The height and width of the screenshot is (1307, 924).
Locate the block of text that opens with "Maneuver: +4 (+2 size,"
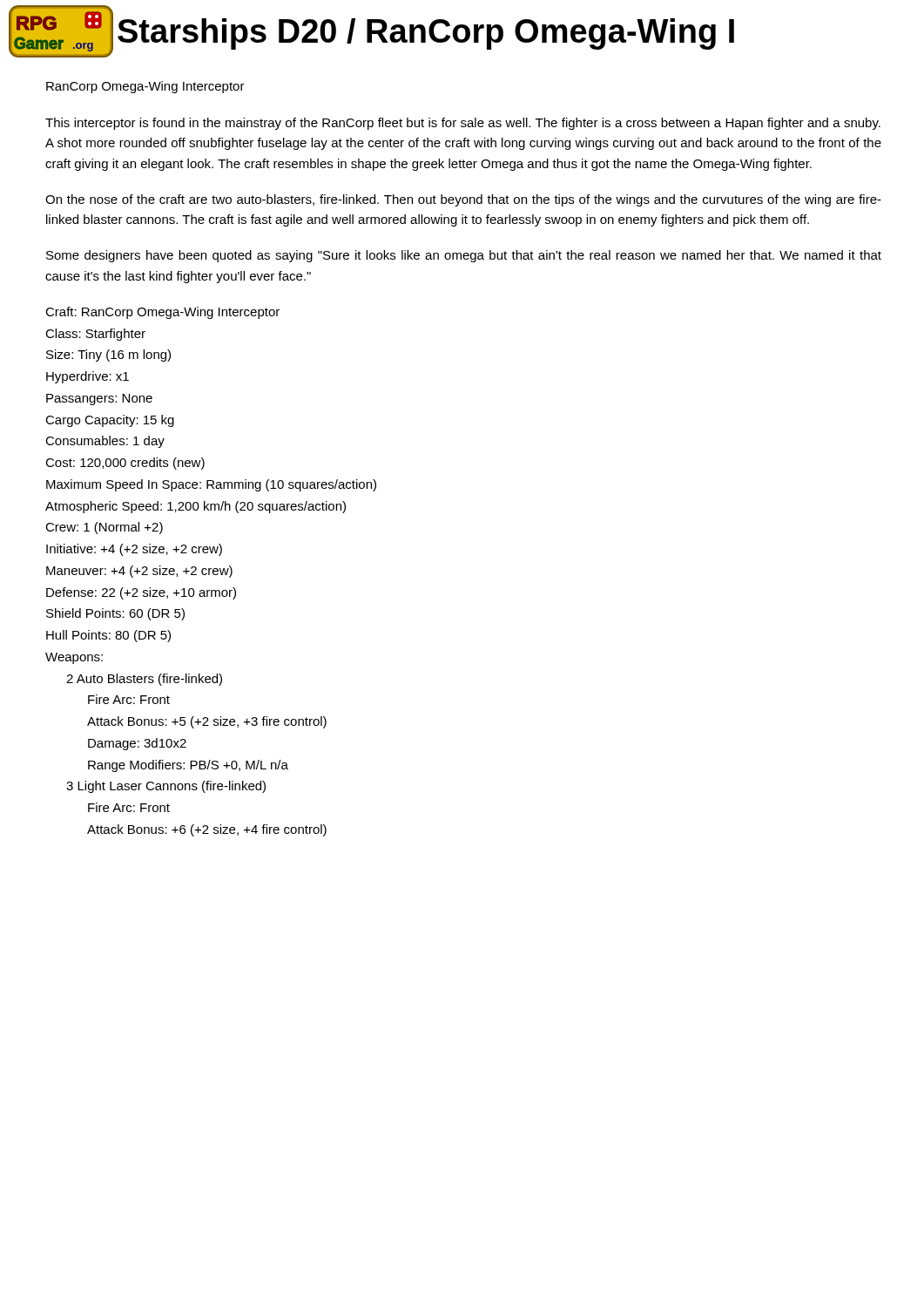(x=139, y=570)
